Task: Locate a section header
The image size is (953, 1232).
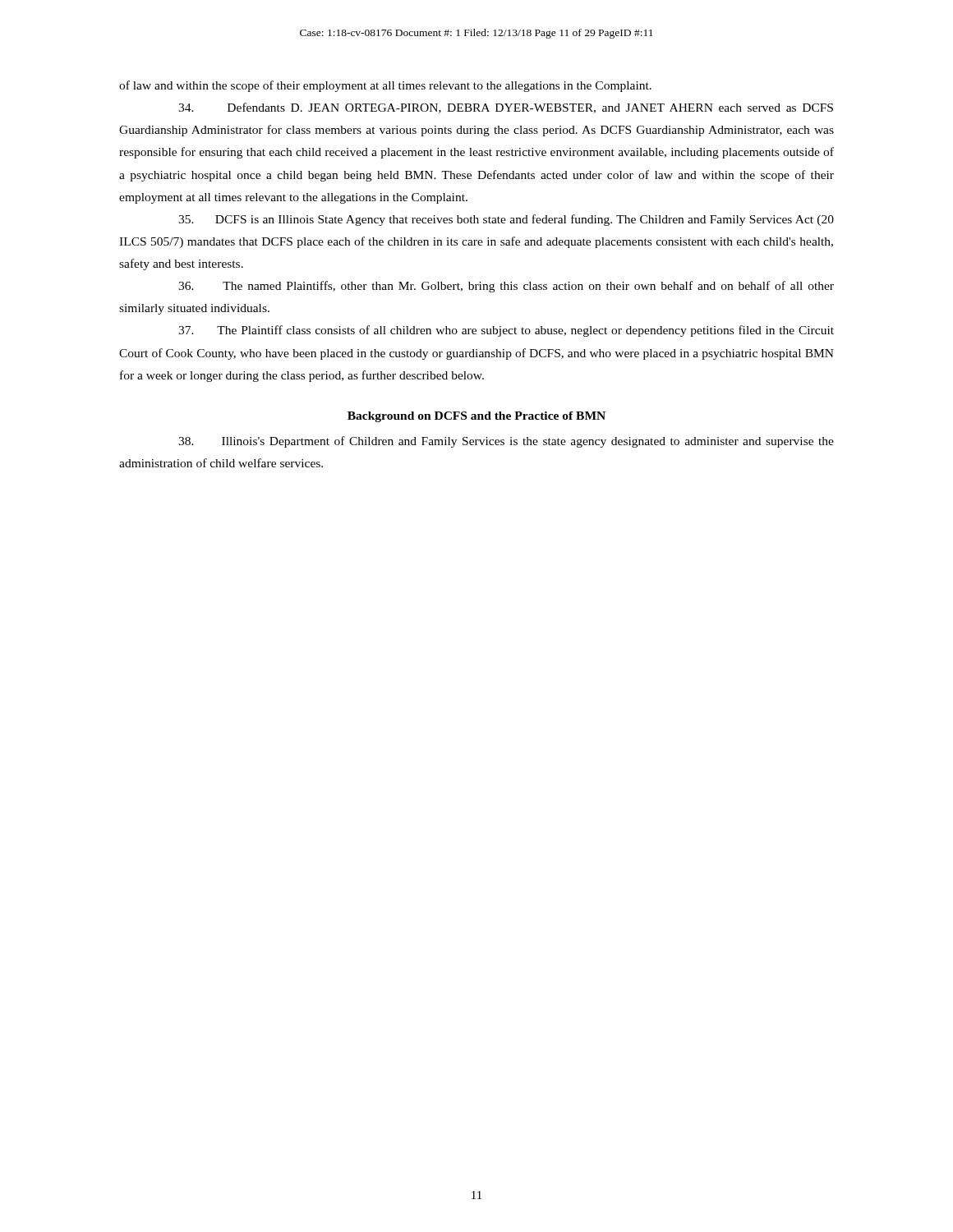Action: (x=476, y=415)
